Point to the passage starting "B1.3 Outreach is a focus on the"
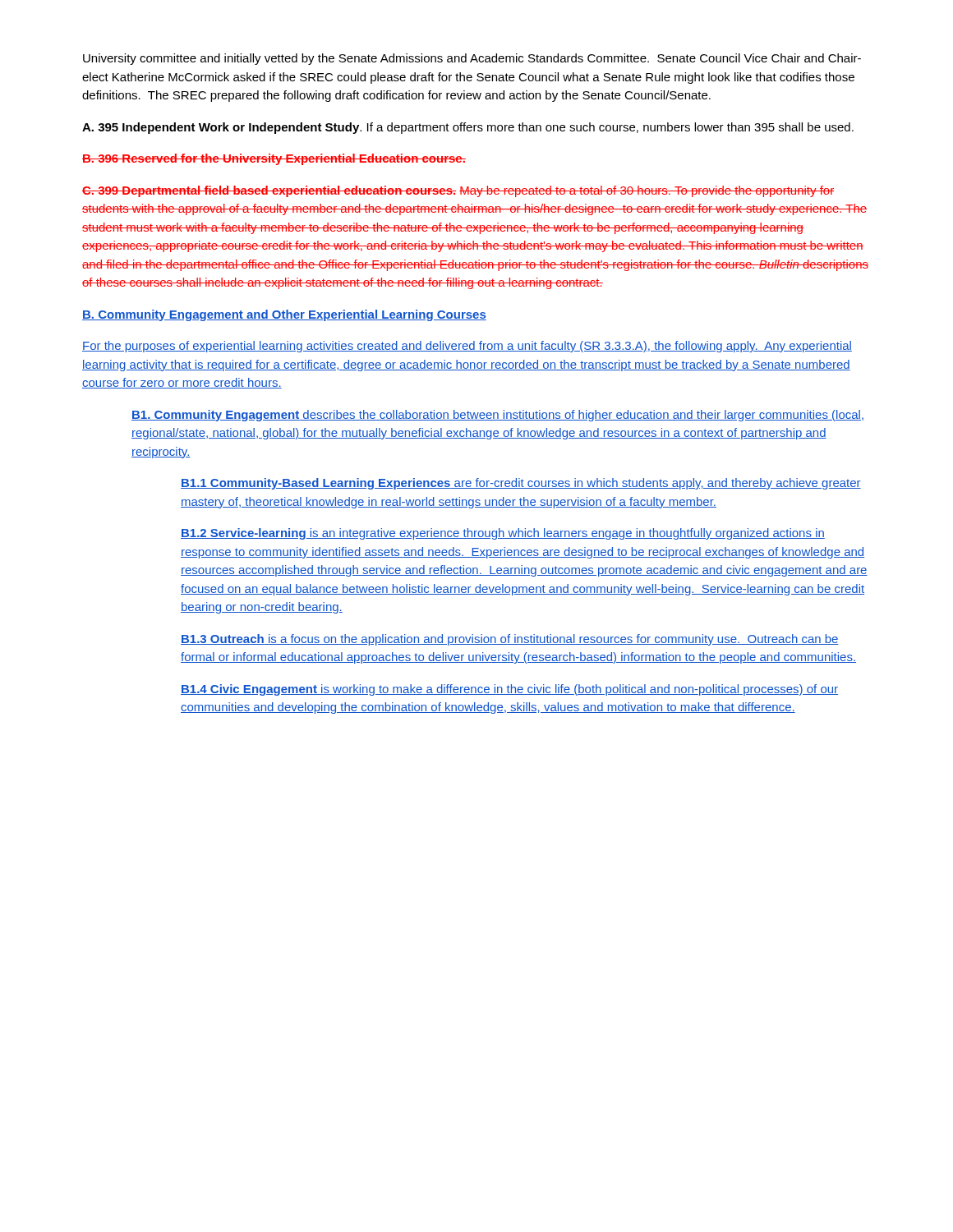The width and height of the screenshot is (953, 1232). (x=518, y=647)
